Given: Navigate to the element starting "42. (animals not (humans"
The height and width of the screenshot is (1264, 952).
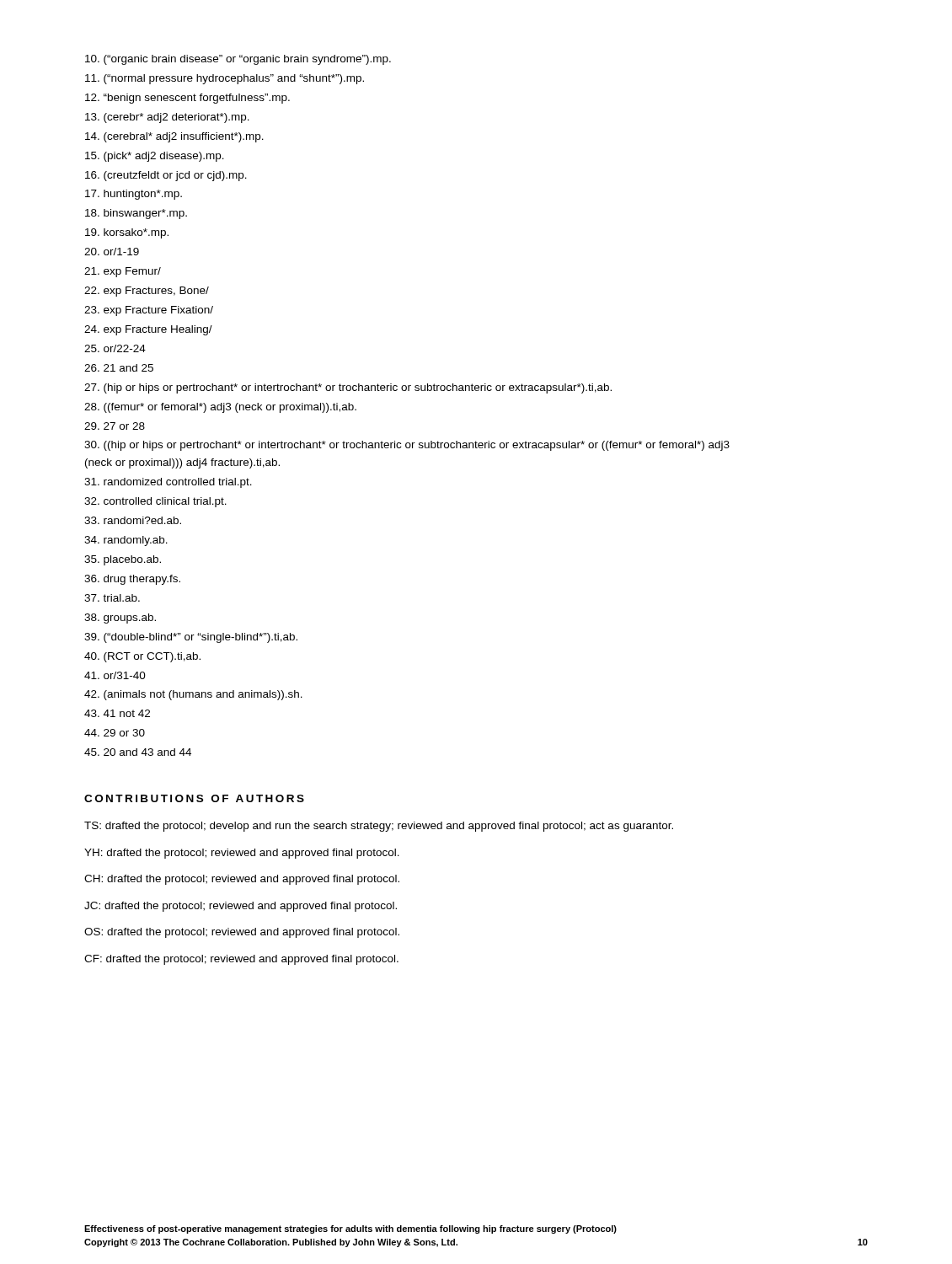Looking at the screenshot, I should tap(194, 694).
